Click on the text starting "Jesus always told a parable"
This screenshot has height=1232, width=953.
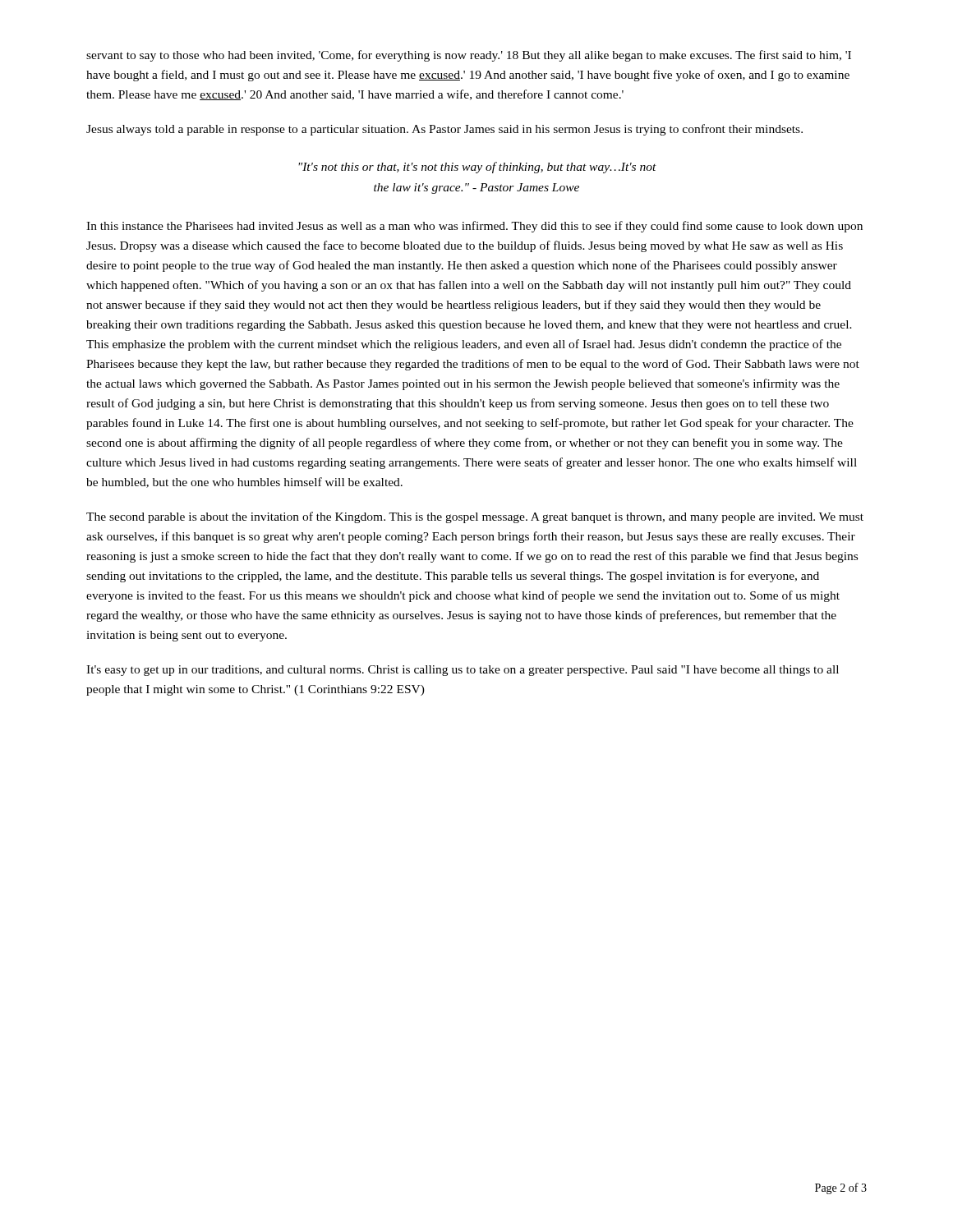pyautogui.click(x=445, y=129)
